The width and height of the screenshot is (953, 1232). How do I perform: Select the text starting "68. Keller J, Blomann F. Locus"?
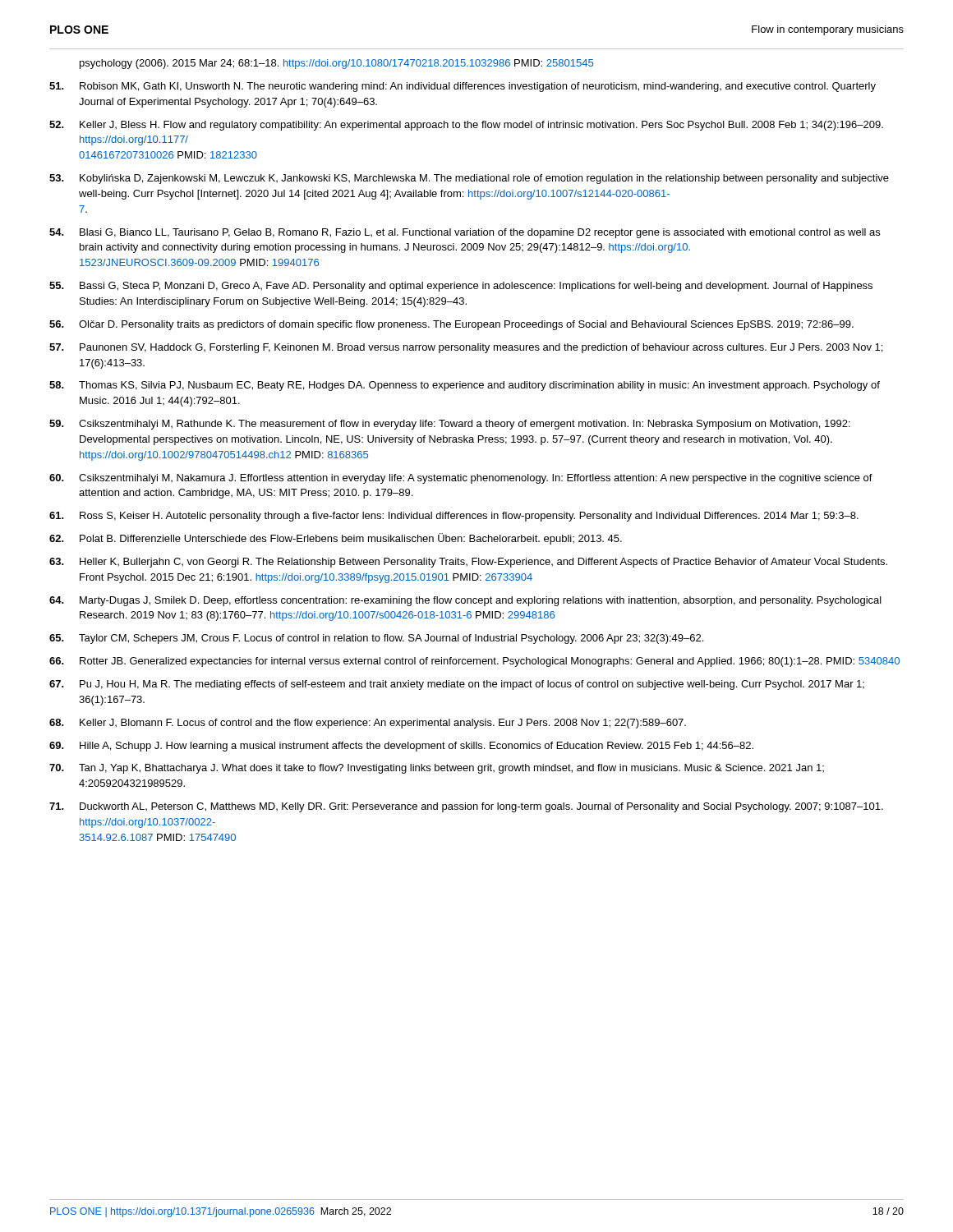pyautogui.click(x=476, y=723)
